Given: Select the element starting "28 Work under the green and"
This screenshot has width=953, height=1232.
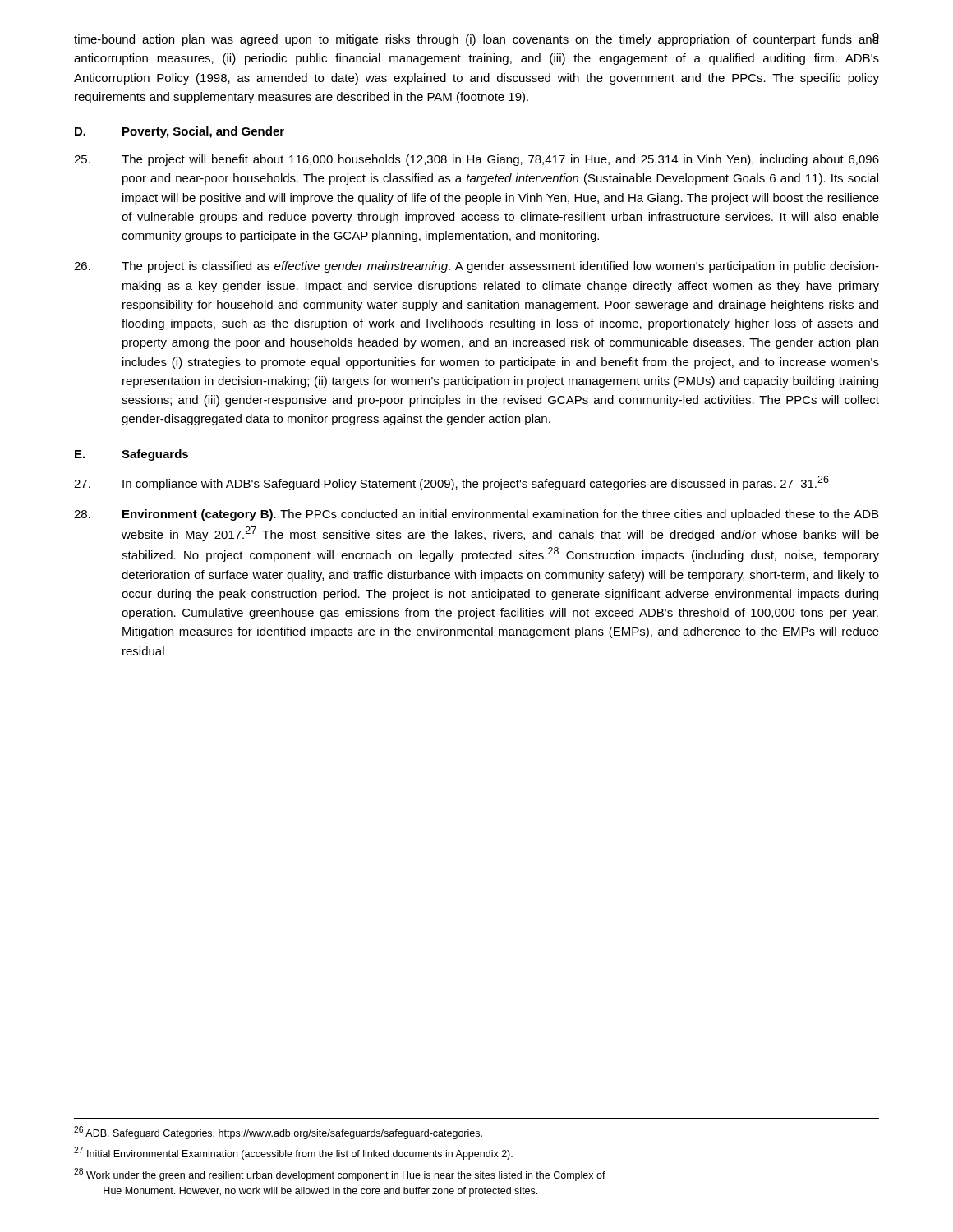Looking at the screenshot, I should click(x=340, y=1182).
